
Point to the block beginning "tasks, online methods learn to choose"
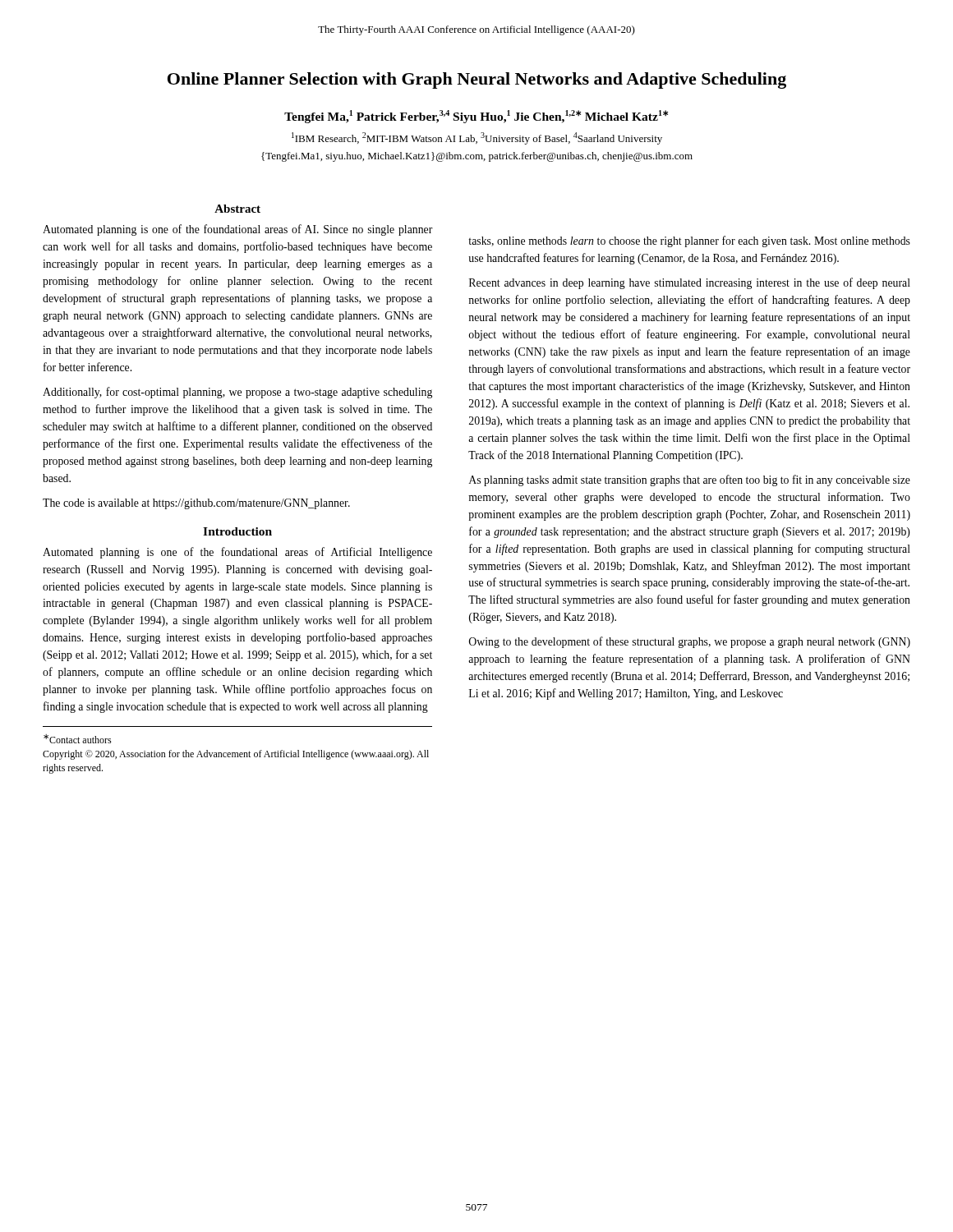(689, 251)
